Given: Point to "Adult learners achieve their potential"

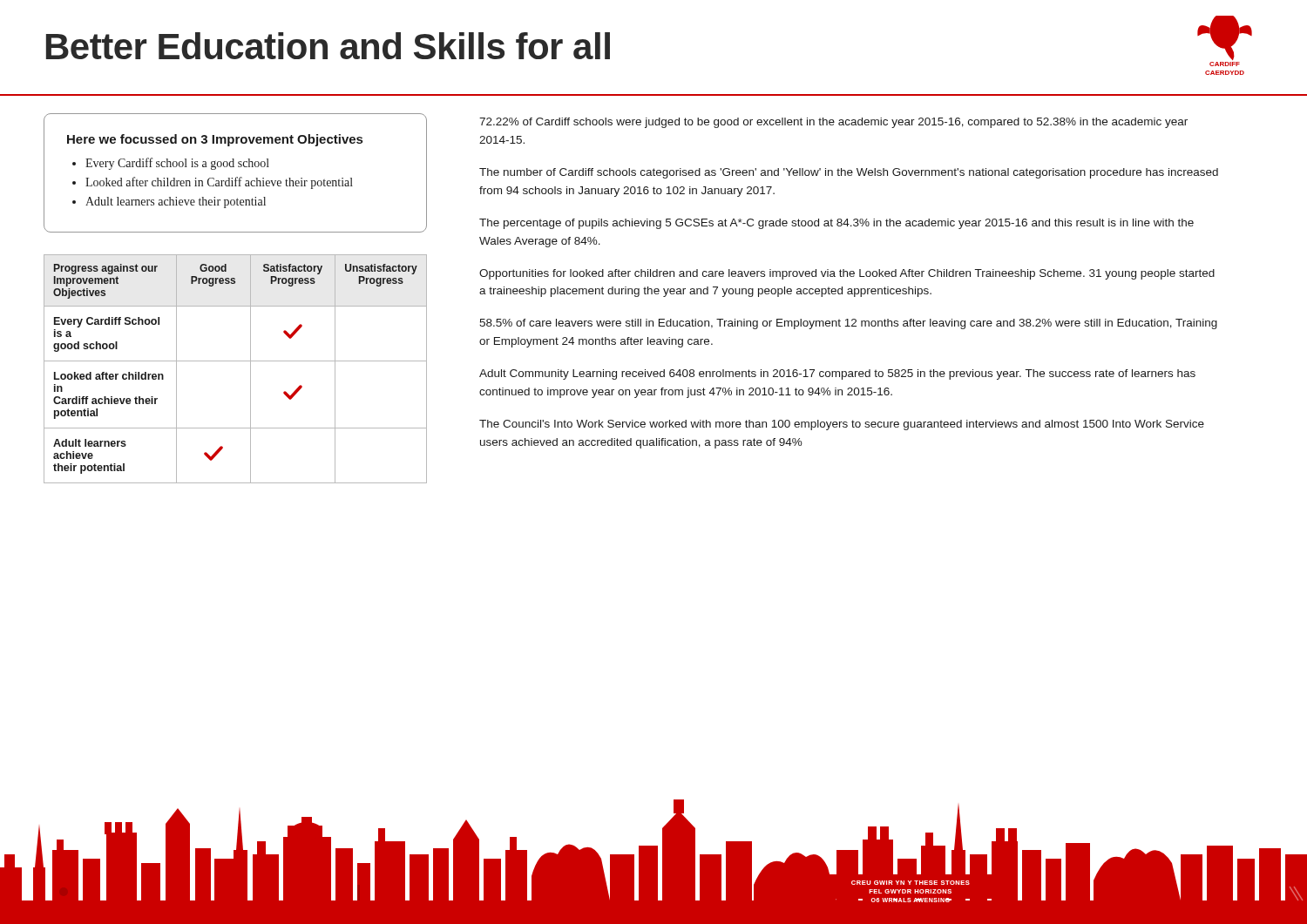Looking at the screenshot, I should pyautogui.click(x=176, y=202).
